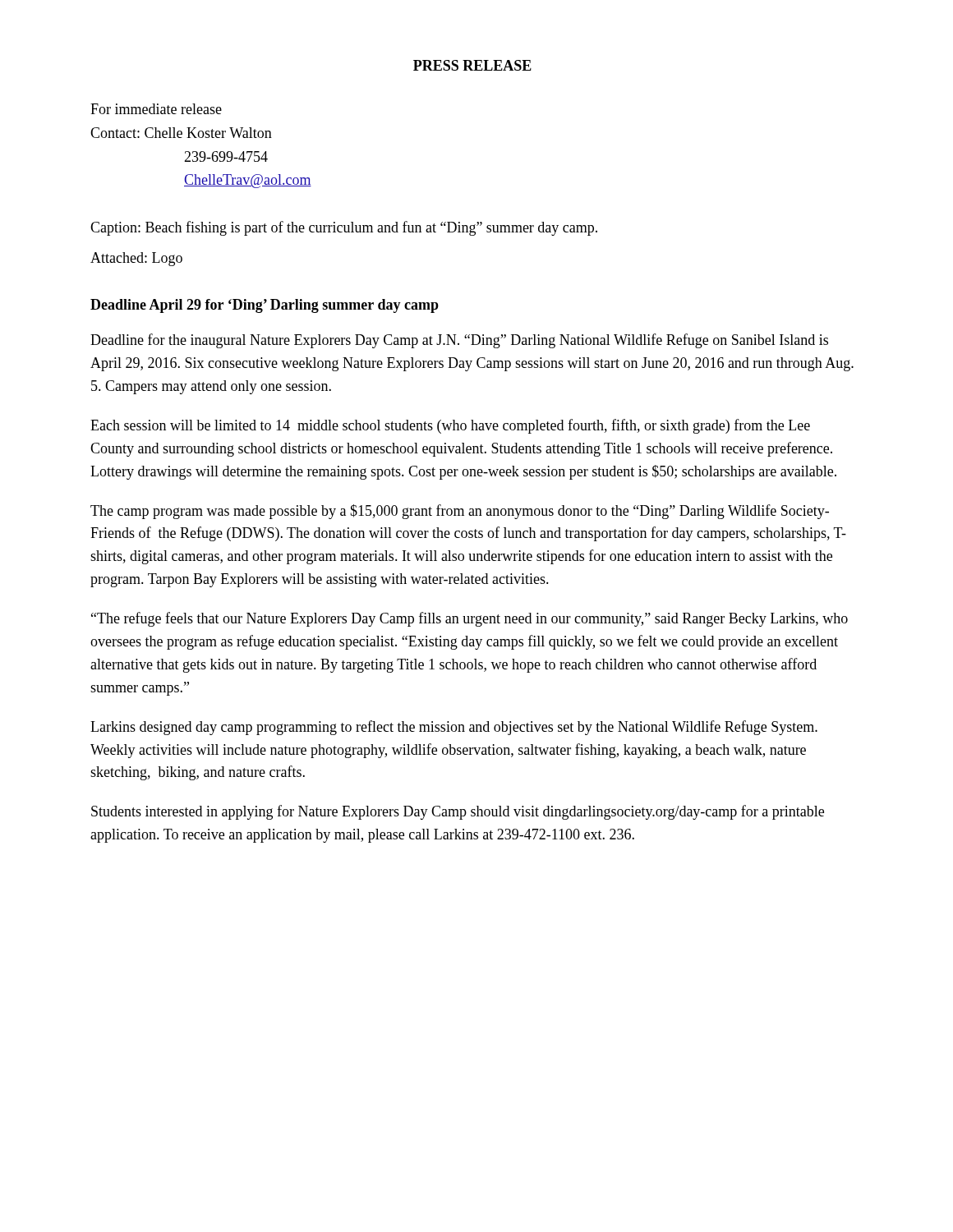This screenshot has width=953, height=1232.
Task: Select the passage starting "Larkins designed day camp programming to reflect"
Action: point(454,749)
